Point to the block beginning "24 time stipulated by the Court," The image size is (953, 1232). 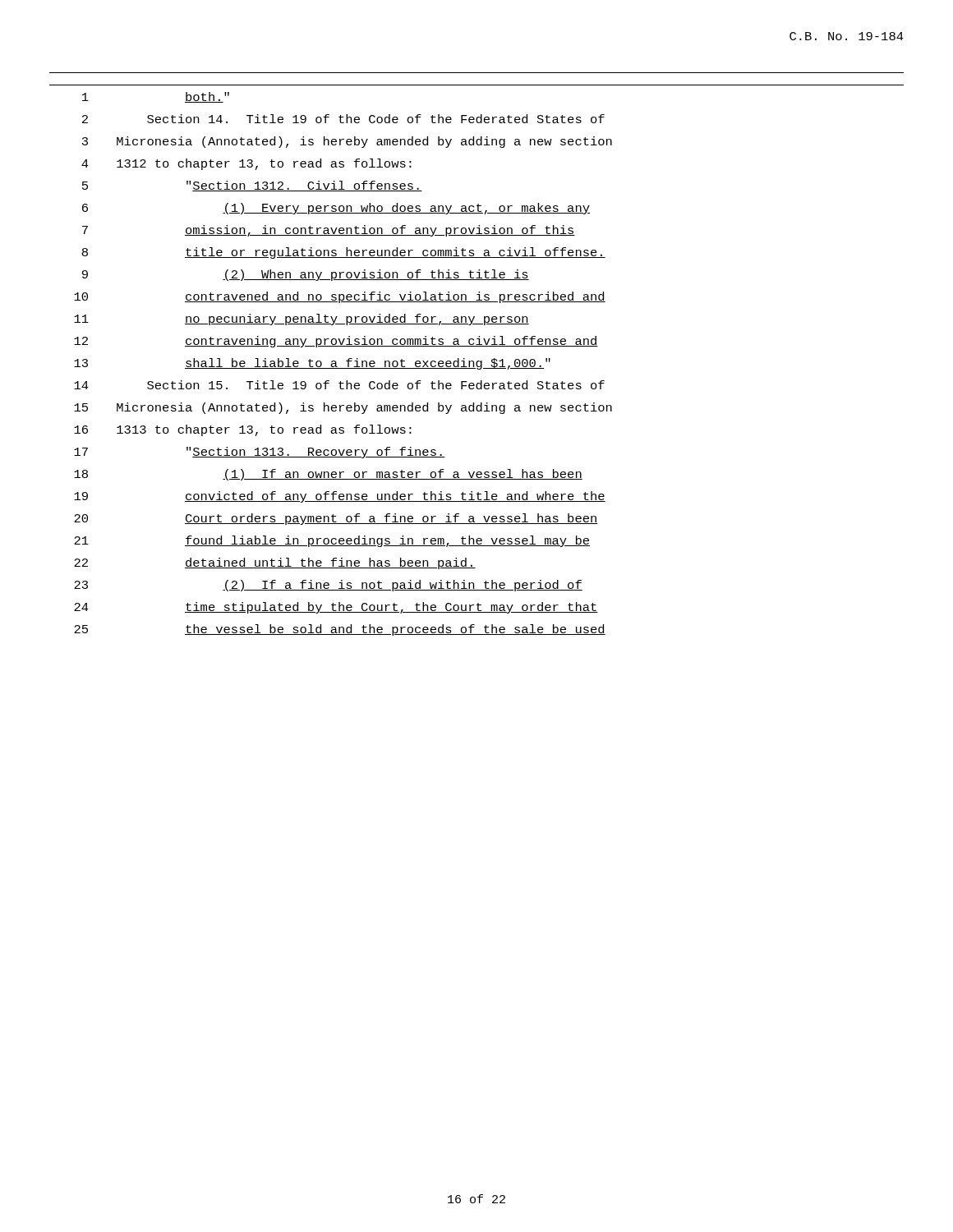[x=476, y=608]
